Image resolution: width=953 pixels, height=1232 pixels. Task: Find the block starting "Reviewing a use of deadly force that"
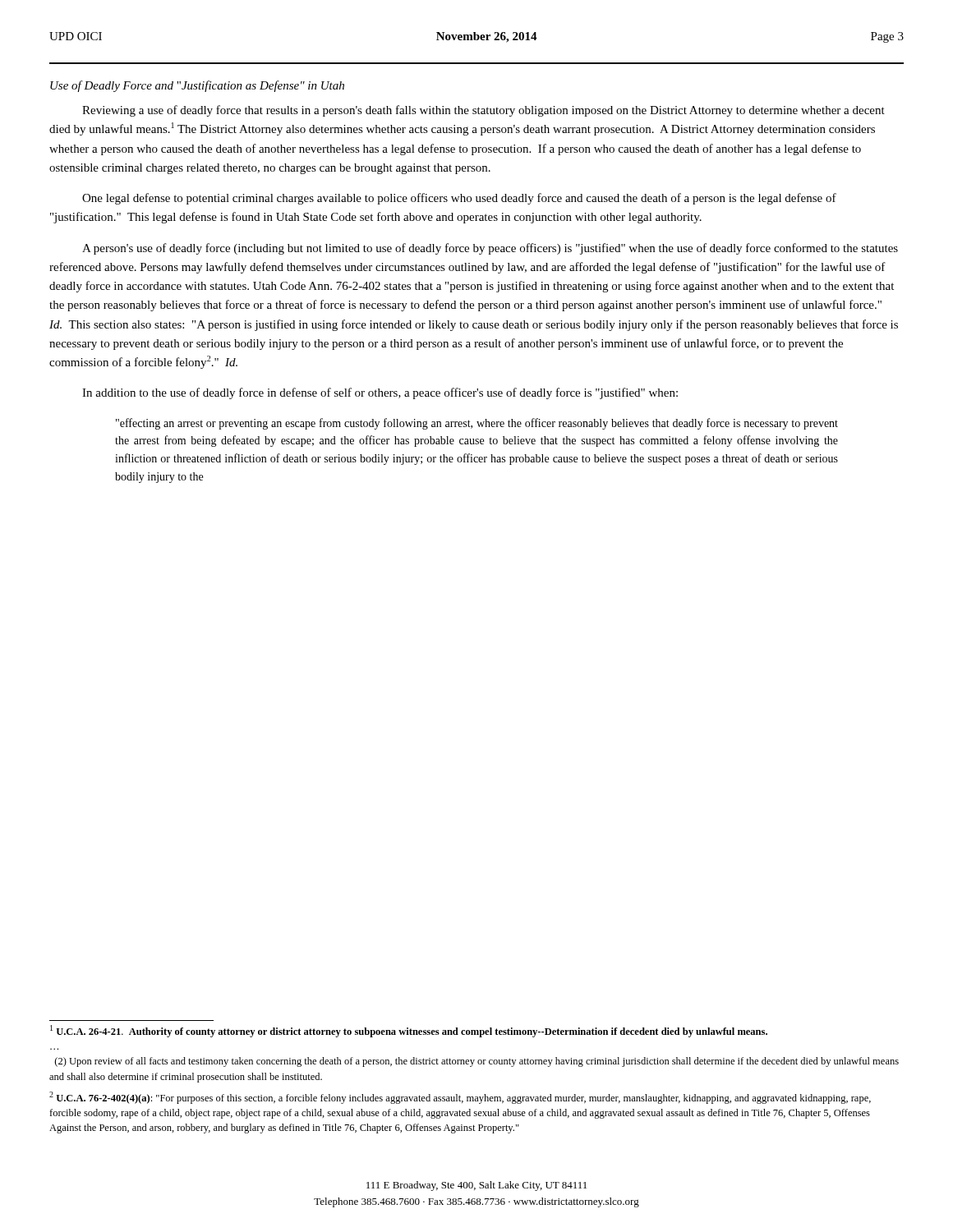[x=467, y=139]
